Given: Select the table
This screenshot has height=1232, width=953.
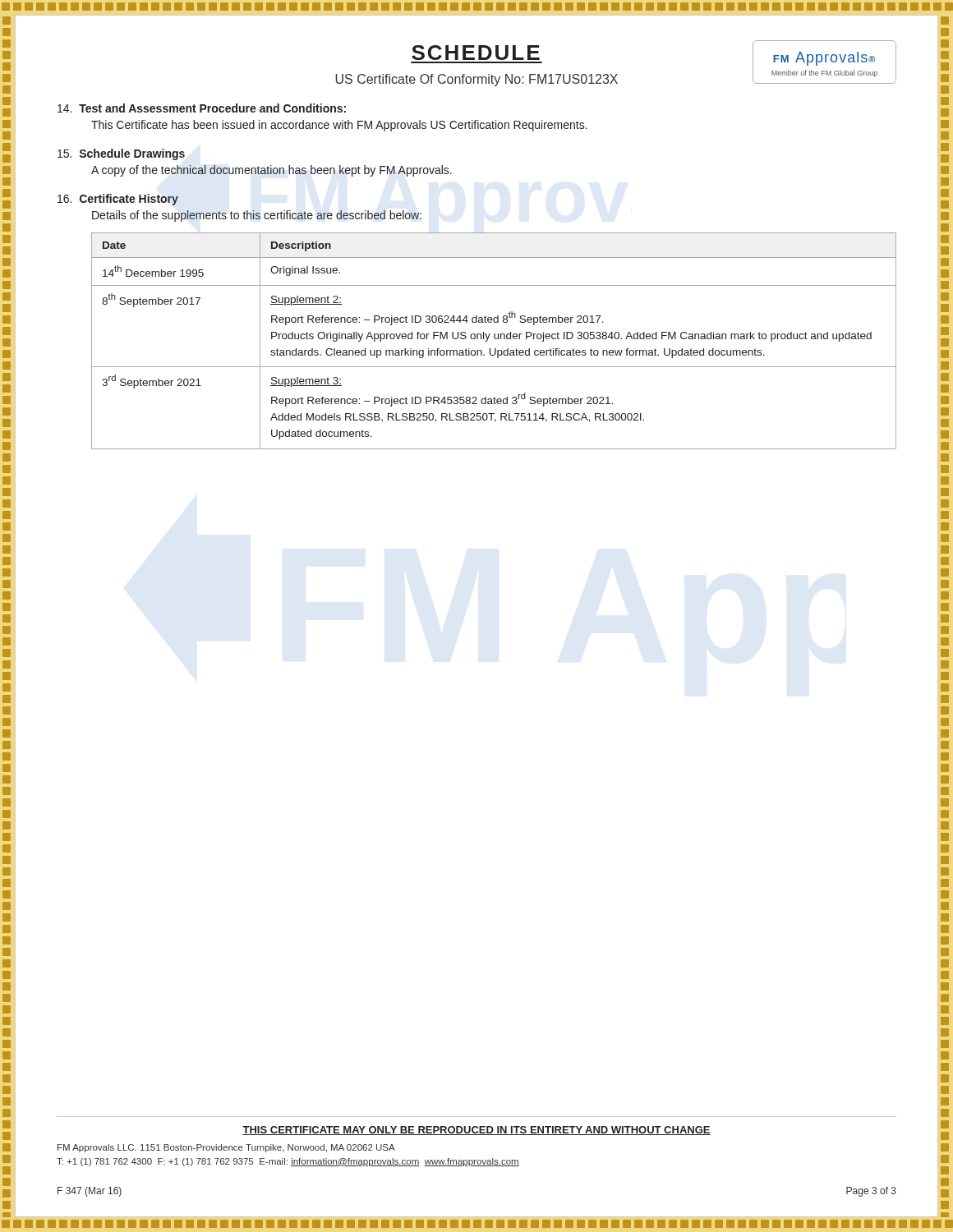Looking at the screenshot, I should coord(494,341).
